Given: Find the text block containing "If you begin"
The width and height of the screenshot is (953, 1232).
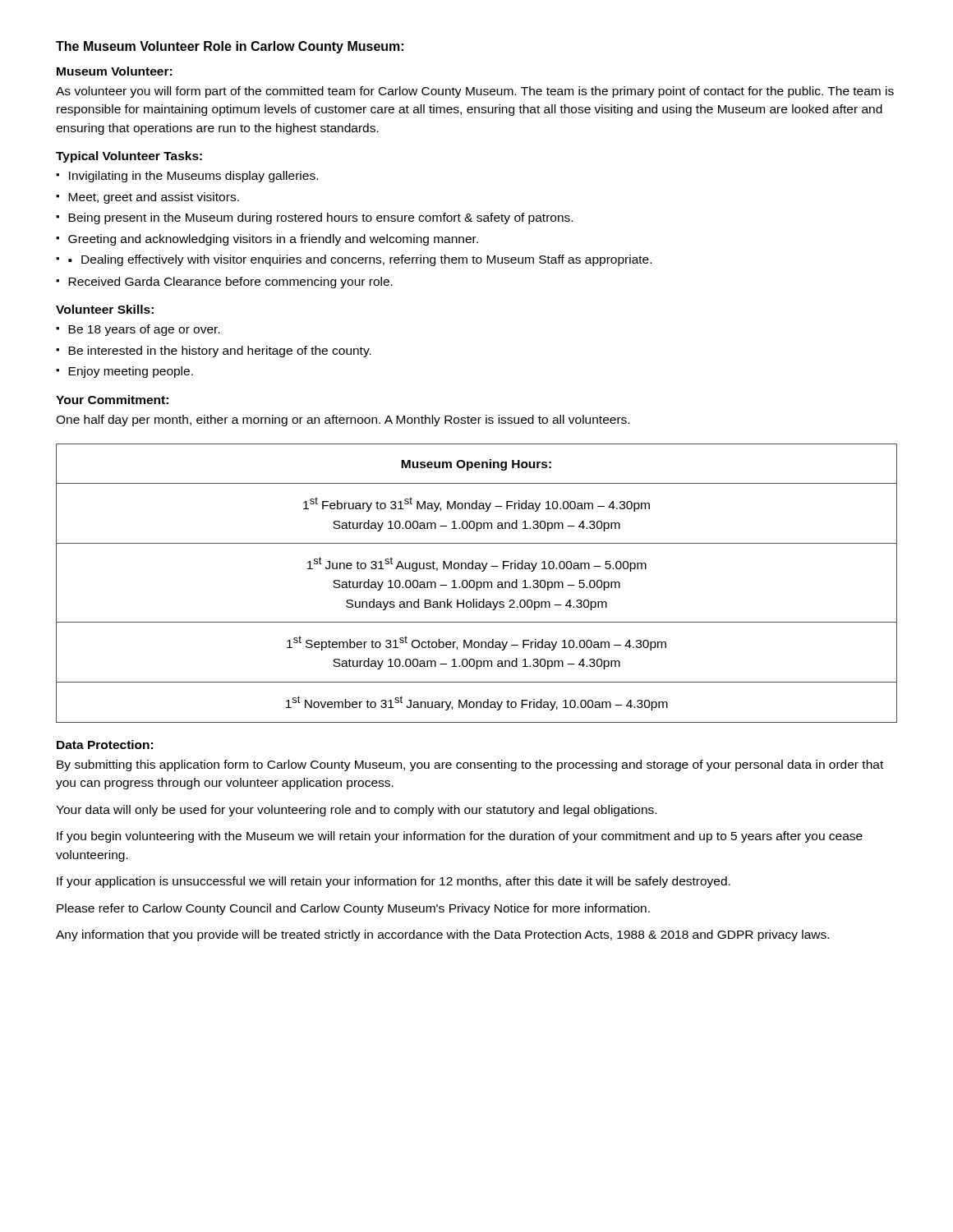Looking at the screenshot, I should (459, 845).
